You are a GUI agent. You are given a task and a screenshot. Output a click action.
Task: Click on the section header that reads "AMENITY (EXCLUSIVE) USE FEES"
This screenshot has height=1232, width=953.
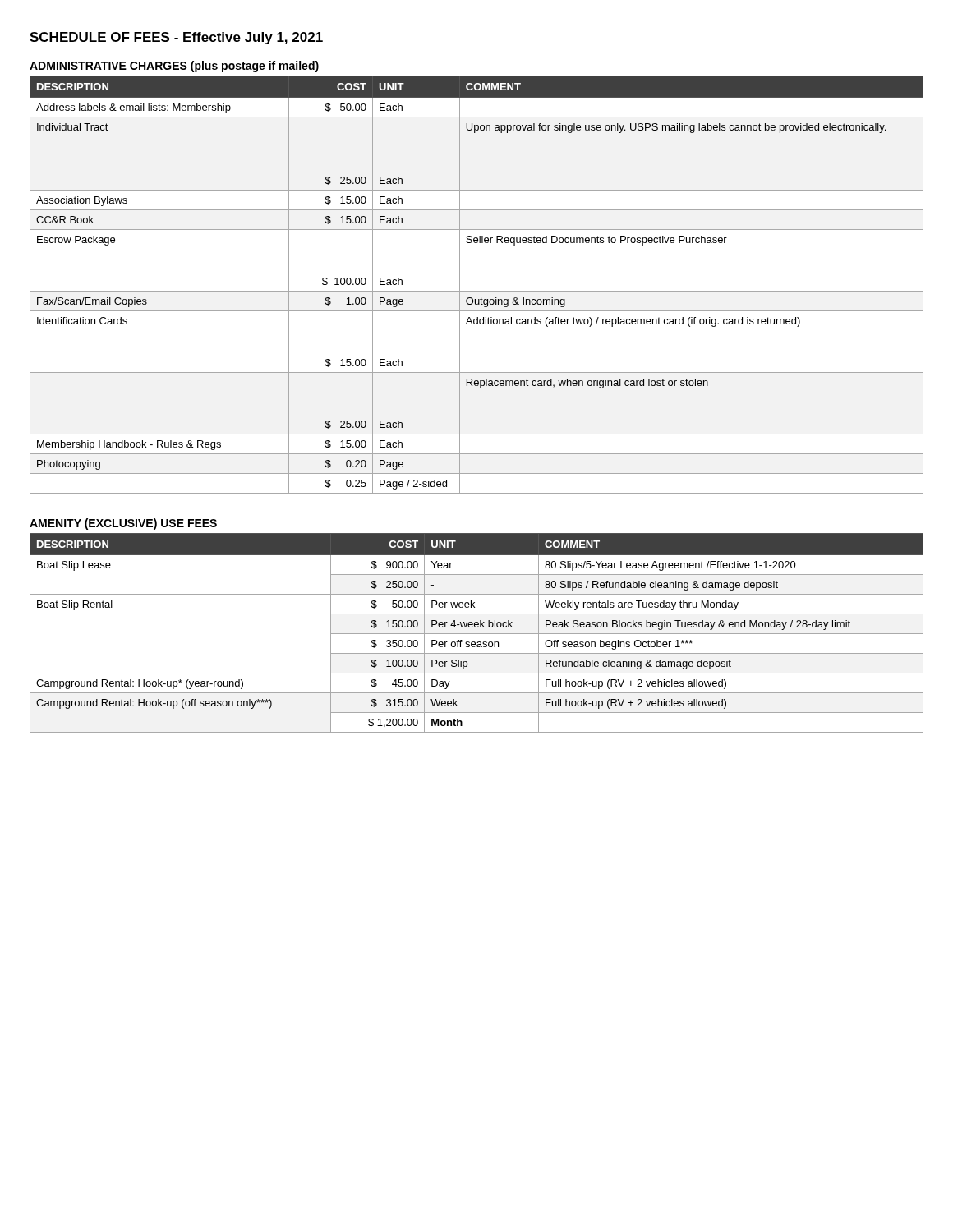tap(123, 523)
